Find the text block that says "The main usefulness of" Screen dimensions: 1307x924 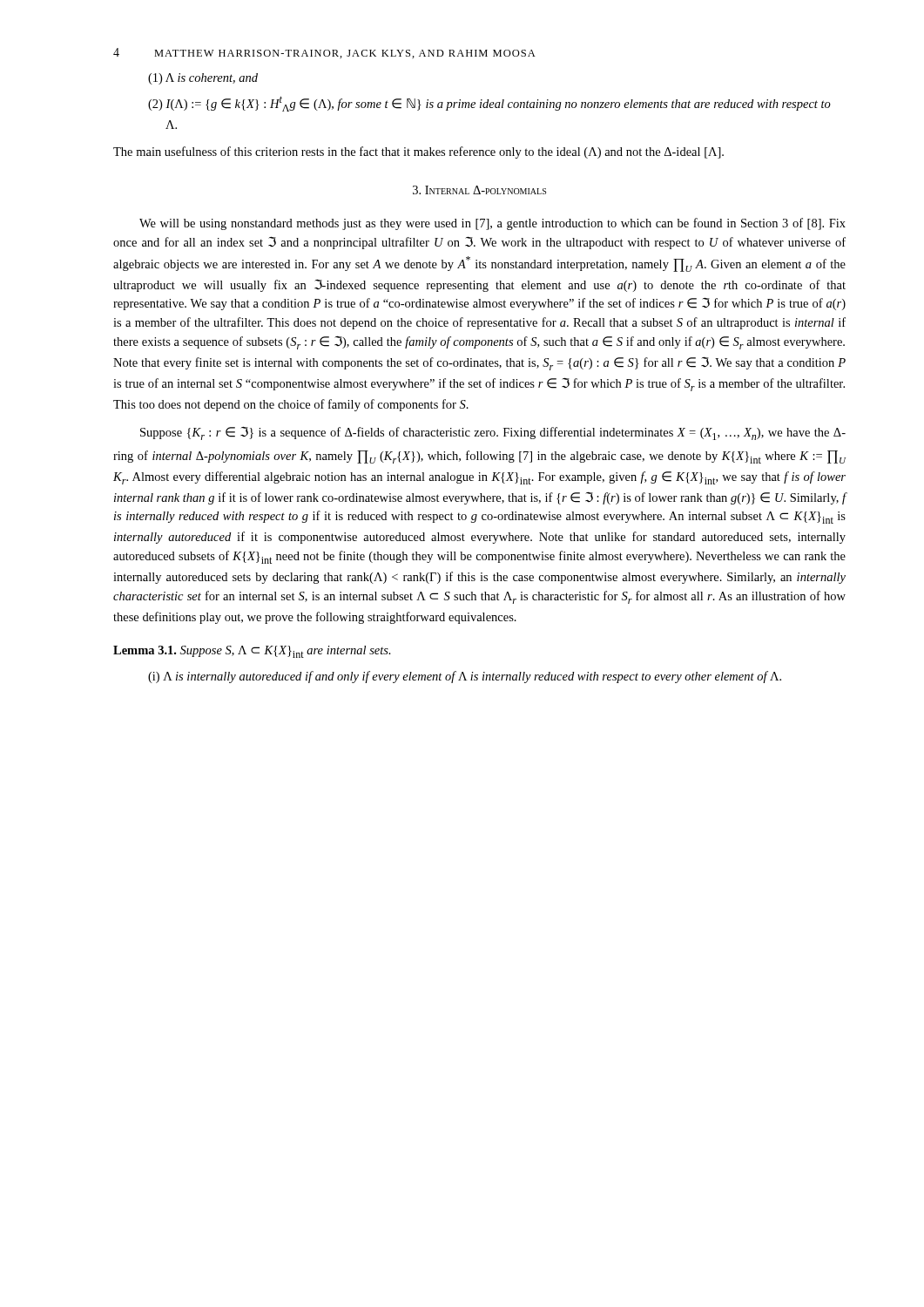click(419, 152)
